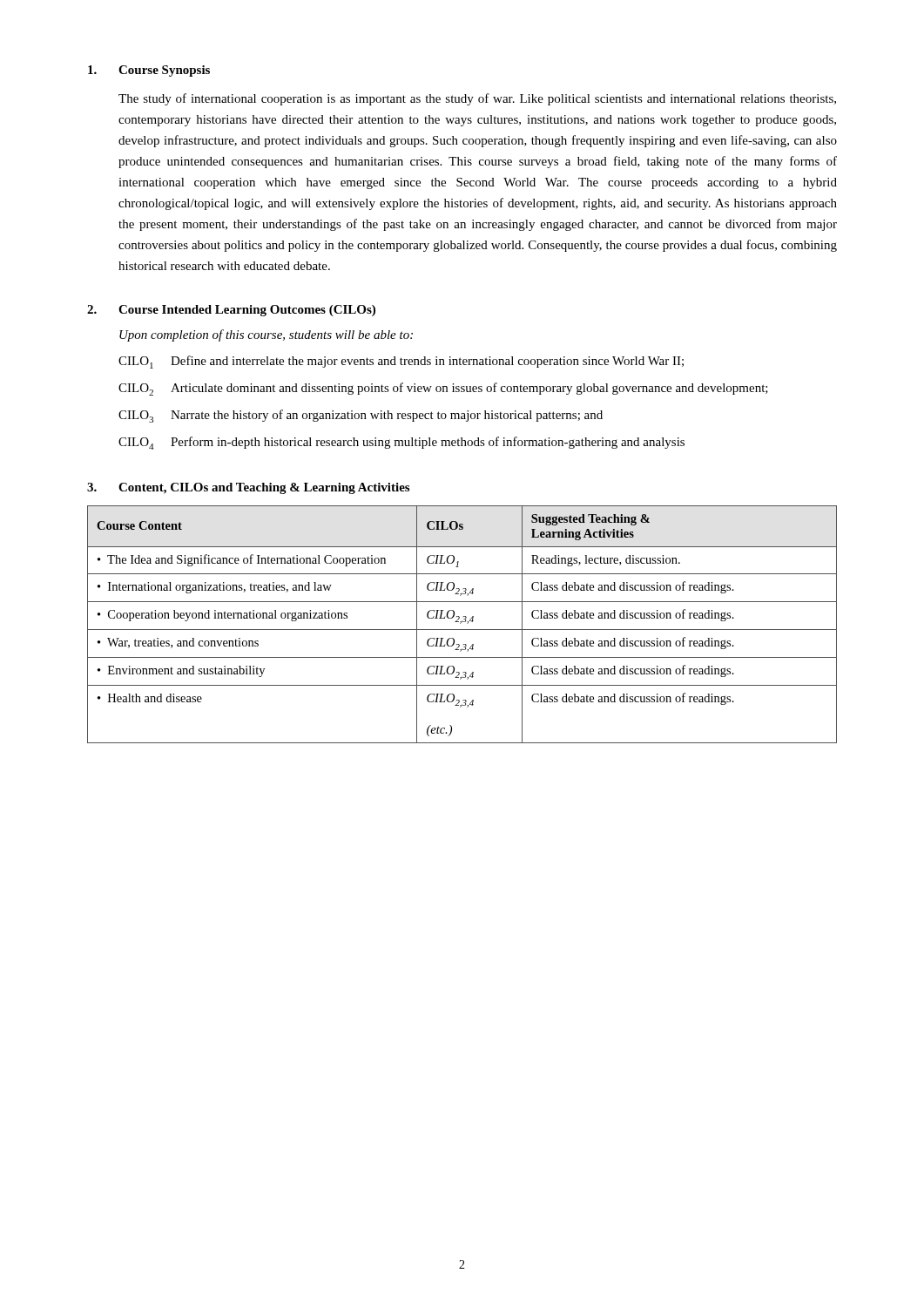Locate the list item that reads "CILO2 Articulate dominant and dissenting points"
Image resolution: width=924 pixels, height=1307 pixels.
pyautogui.click(x=478, y=389)
